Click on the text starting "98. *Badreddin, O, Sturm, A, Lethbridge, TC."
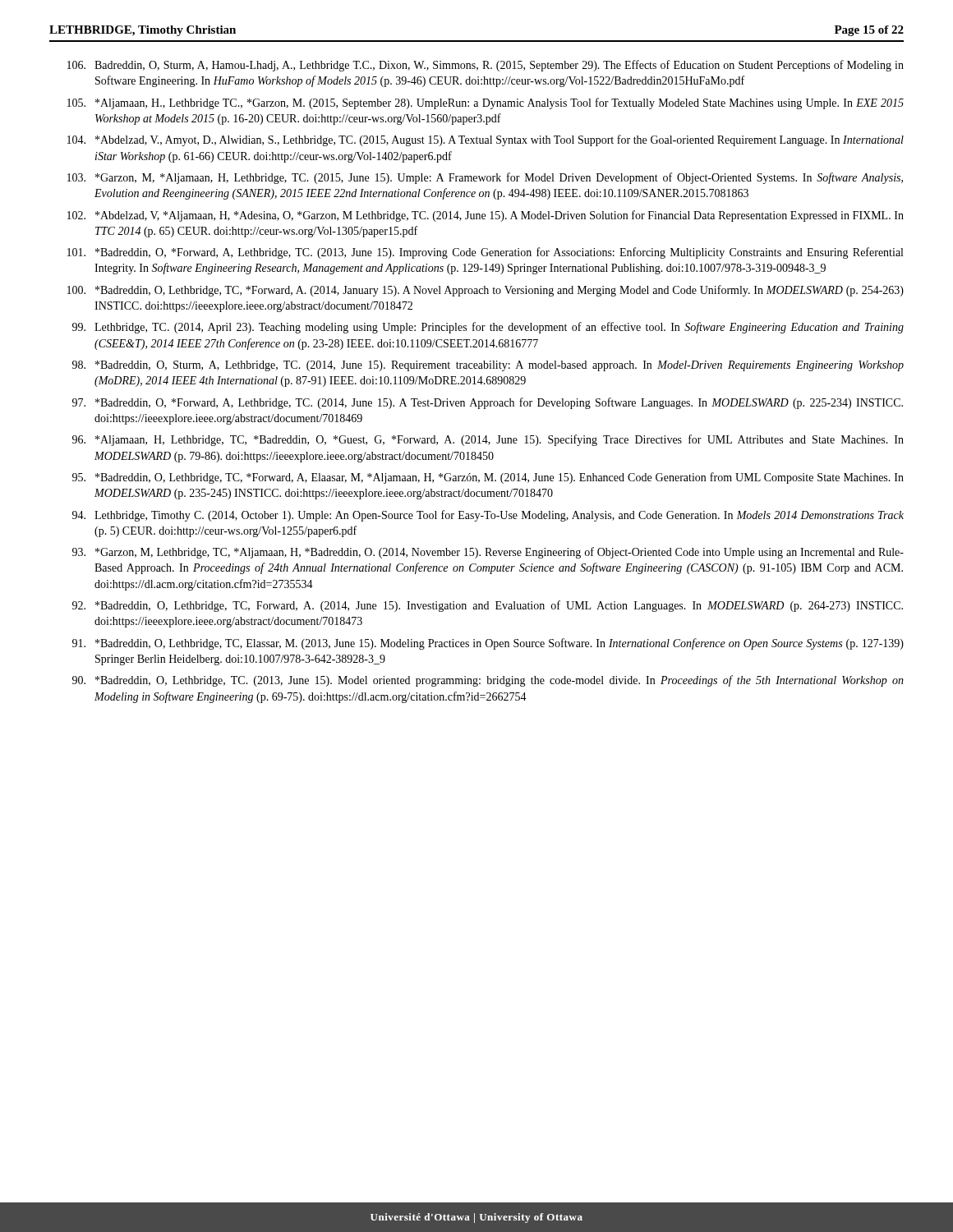The image size is (953, 1232). click(476, 373)
